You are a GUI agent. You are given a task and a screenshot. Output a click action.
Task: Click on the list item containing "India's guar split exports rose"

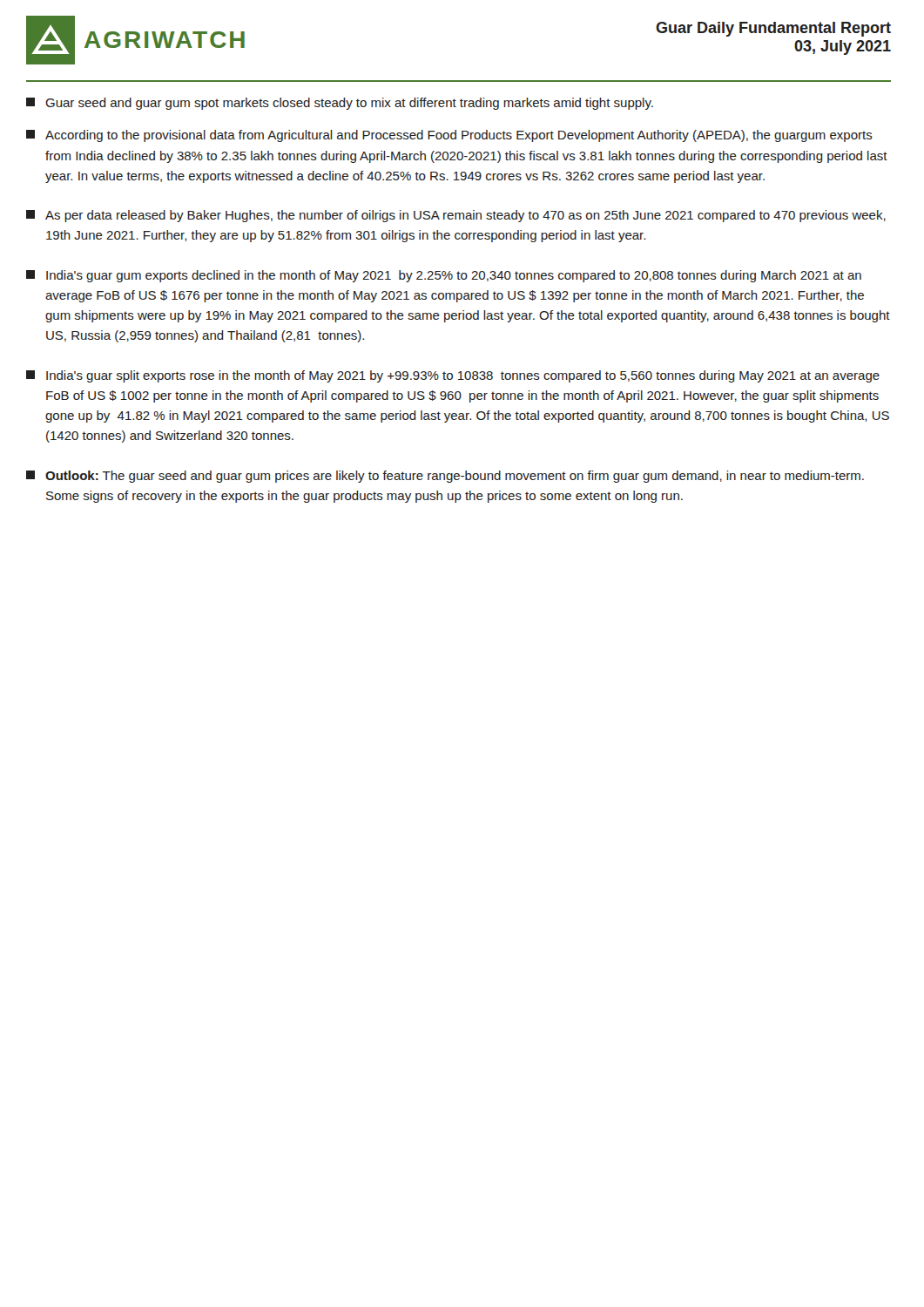coord(459,405)
